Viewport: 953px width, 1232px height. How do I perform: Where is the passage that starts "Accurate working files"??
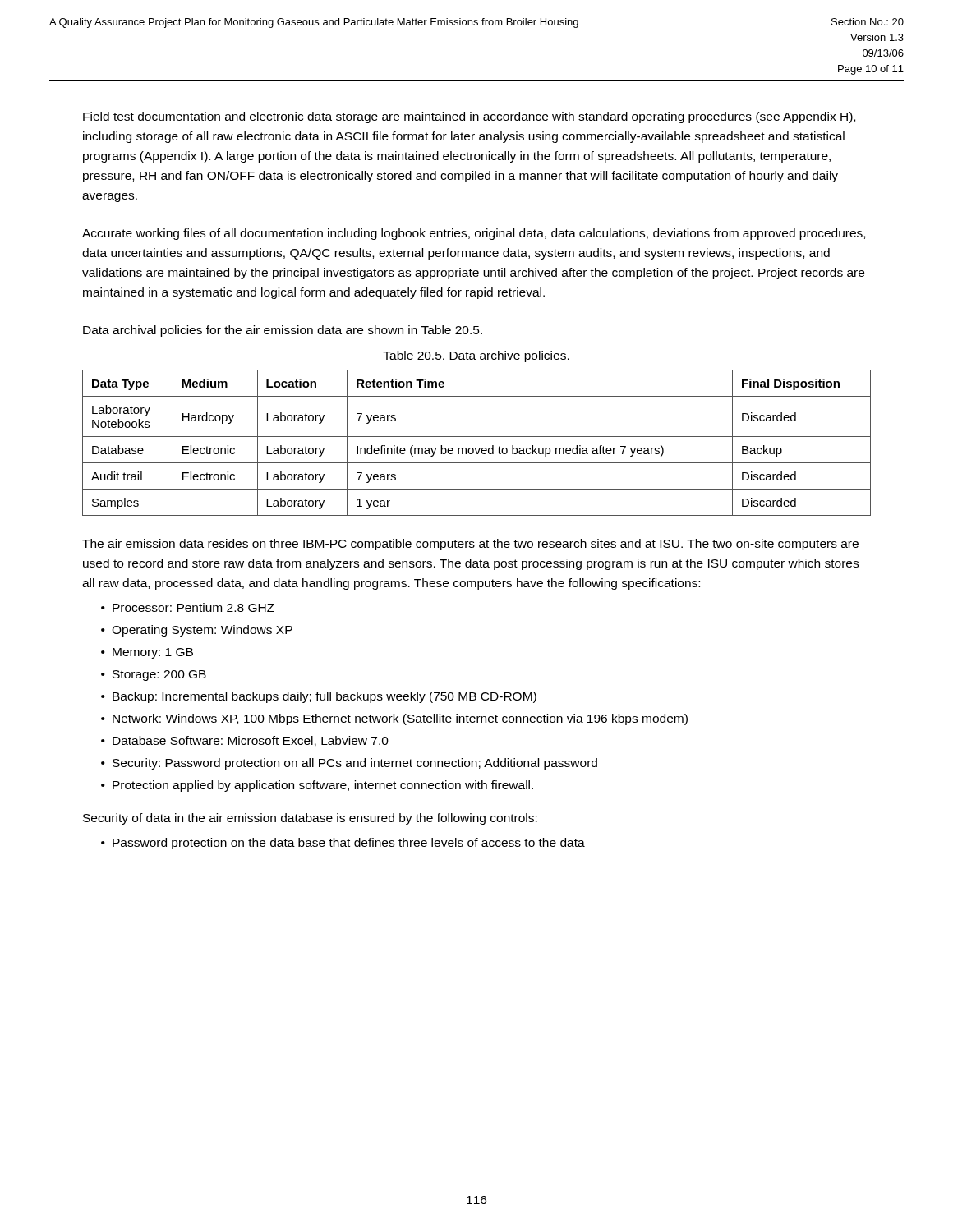[x=474, y=263]
